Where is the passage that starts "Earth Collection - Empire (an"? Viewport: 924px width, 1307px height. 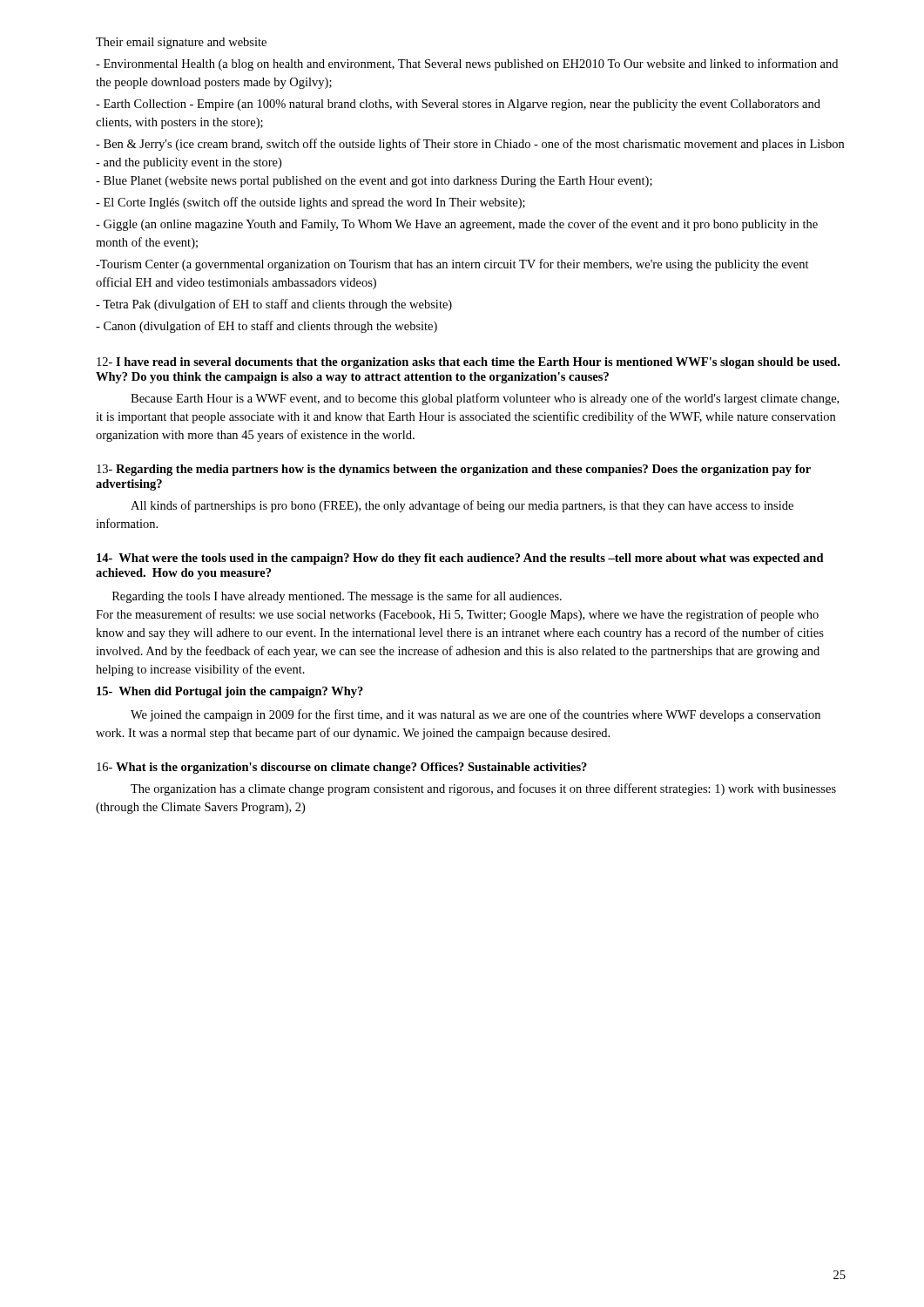click(458, 113)
